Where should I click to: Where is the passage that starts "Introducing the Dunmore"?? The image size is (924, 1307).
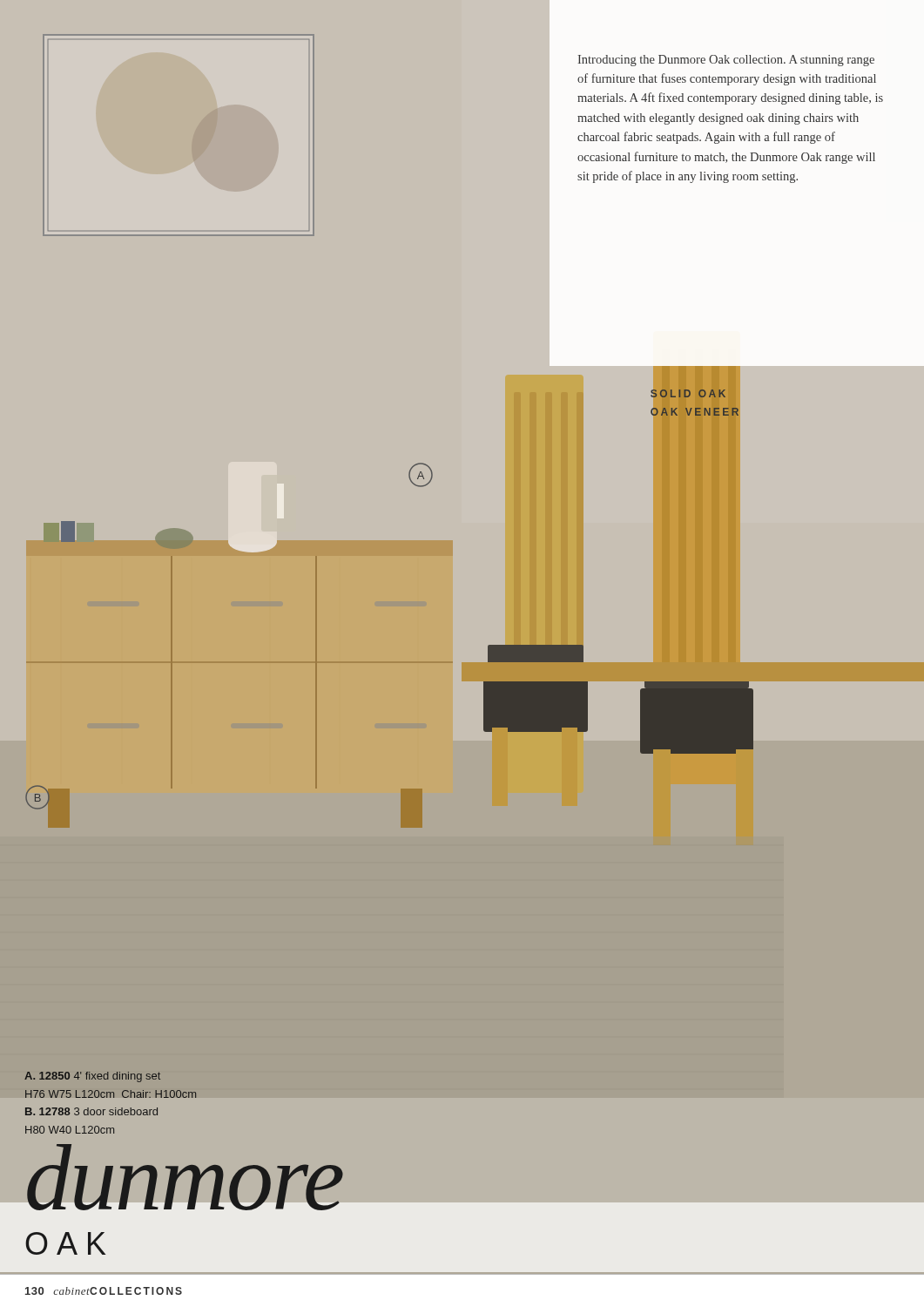(732, 118)
